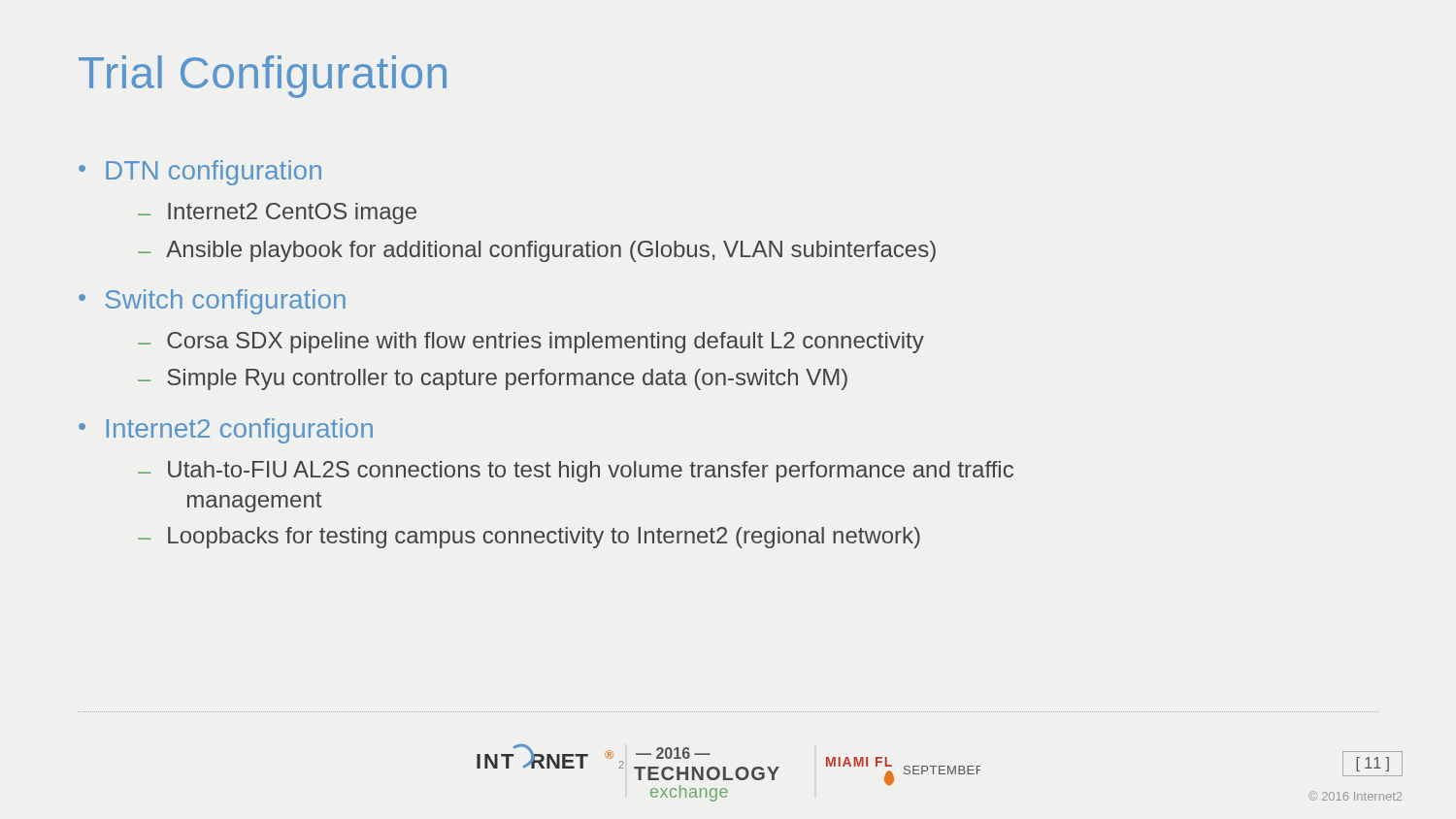Where does it say "• Switch configuration"?
This screenshot has width=1456, height=819.
click(x=212, y=300)
